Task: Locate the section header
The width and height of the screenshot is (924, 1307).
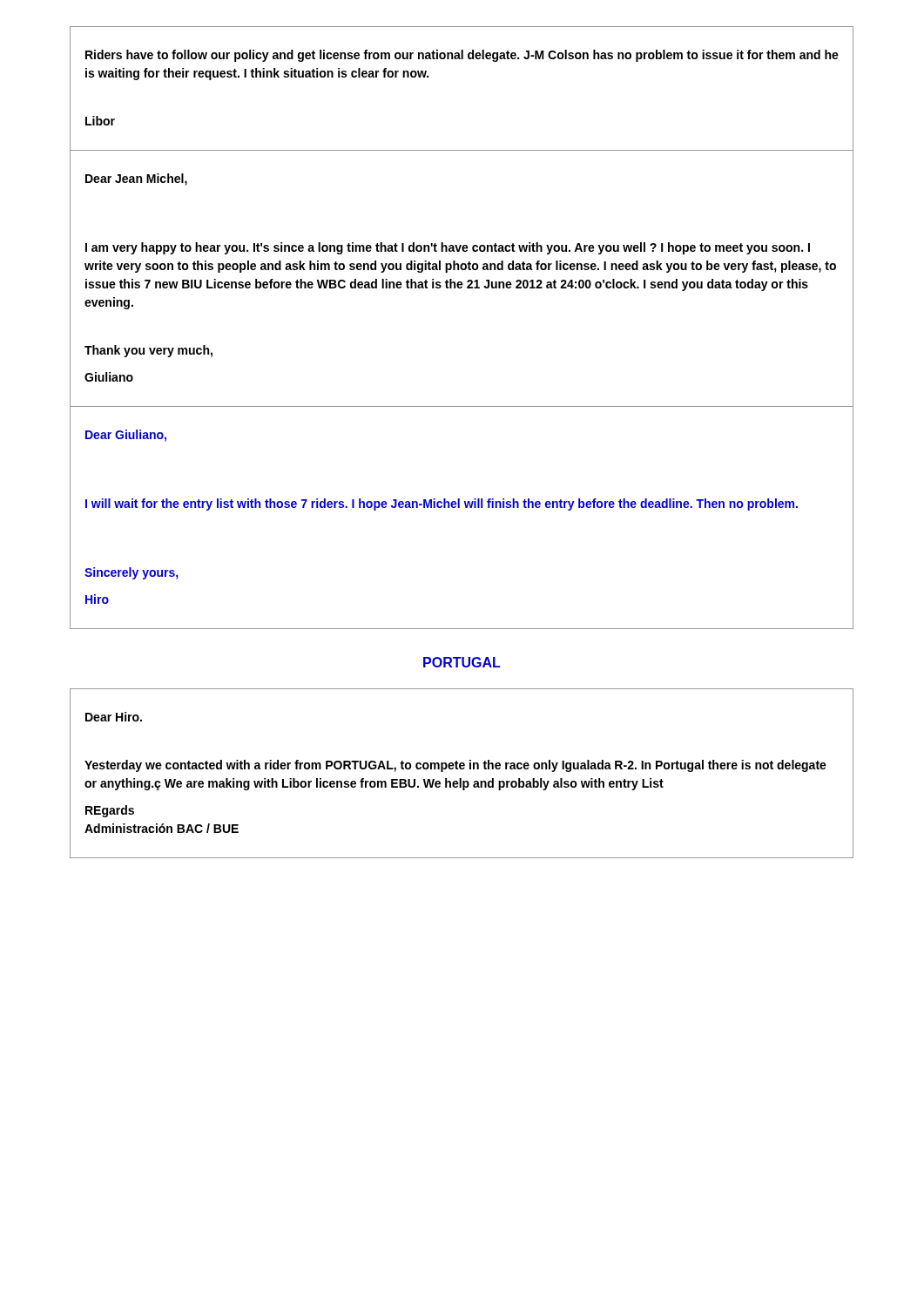Action: tap(462, 663)
